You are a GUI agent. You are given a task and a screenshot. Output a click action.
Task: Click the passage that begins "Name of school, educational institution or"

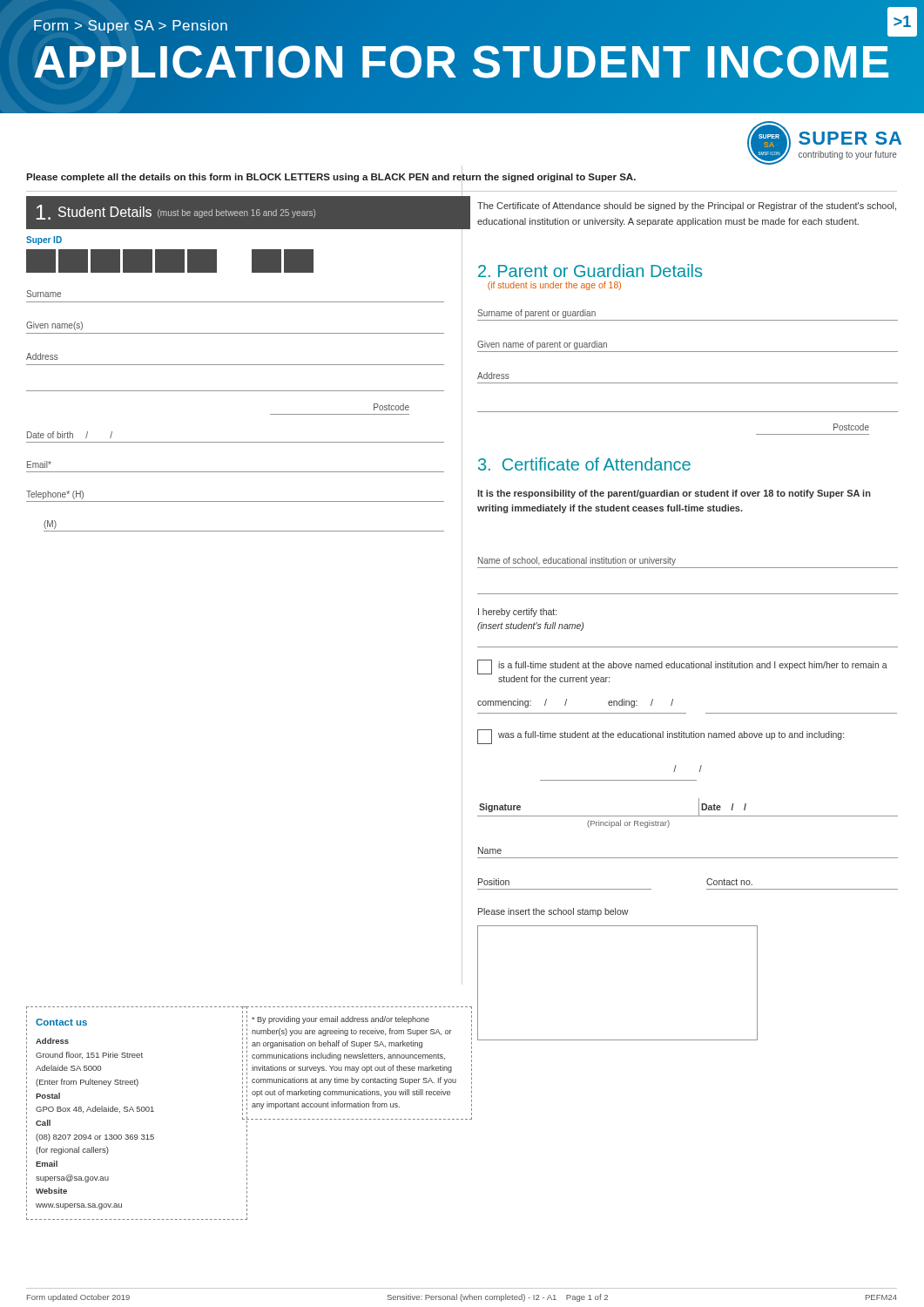(576, 561)
